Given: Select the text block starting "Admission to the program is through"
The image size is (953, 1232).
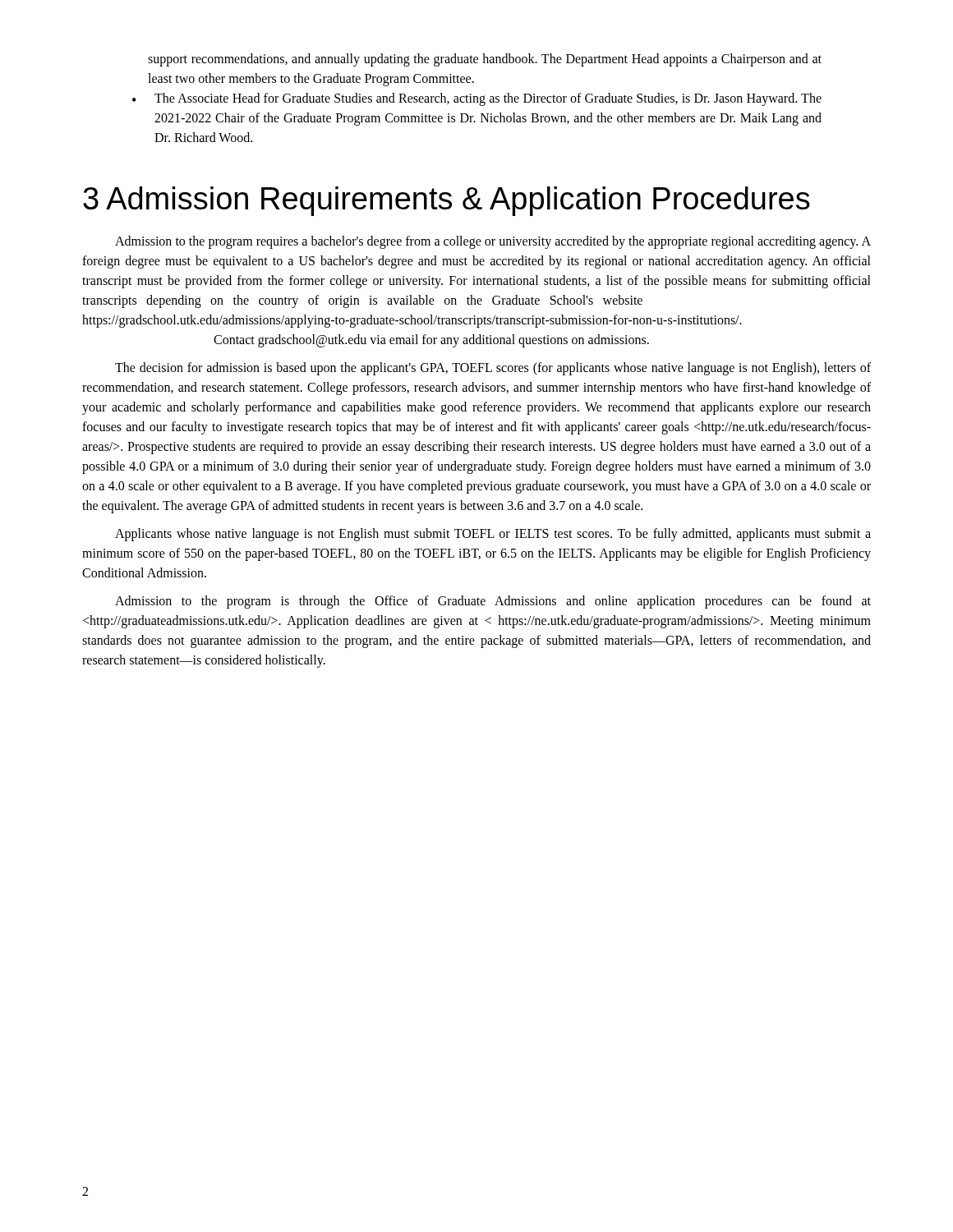Looking at the screenshot, I should (476, 630).
